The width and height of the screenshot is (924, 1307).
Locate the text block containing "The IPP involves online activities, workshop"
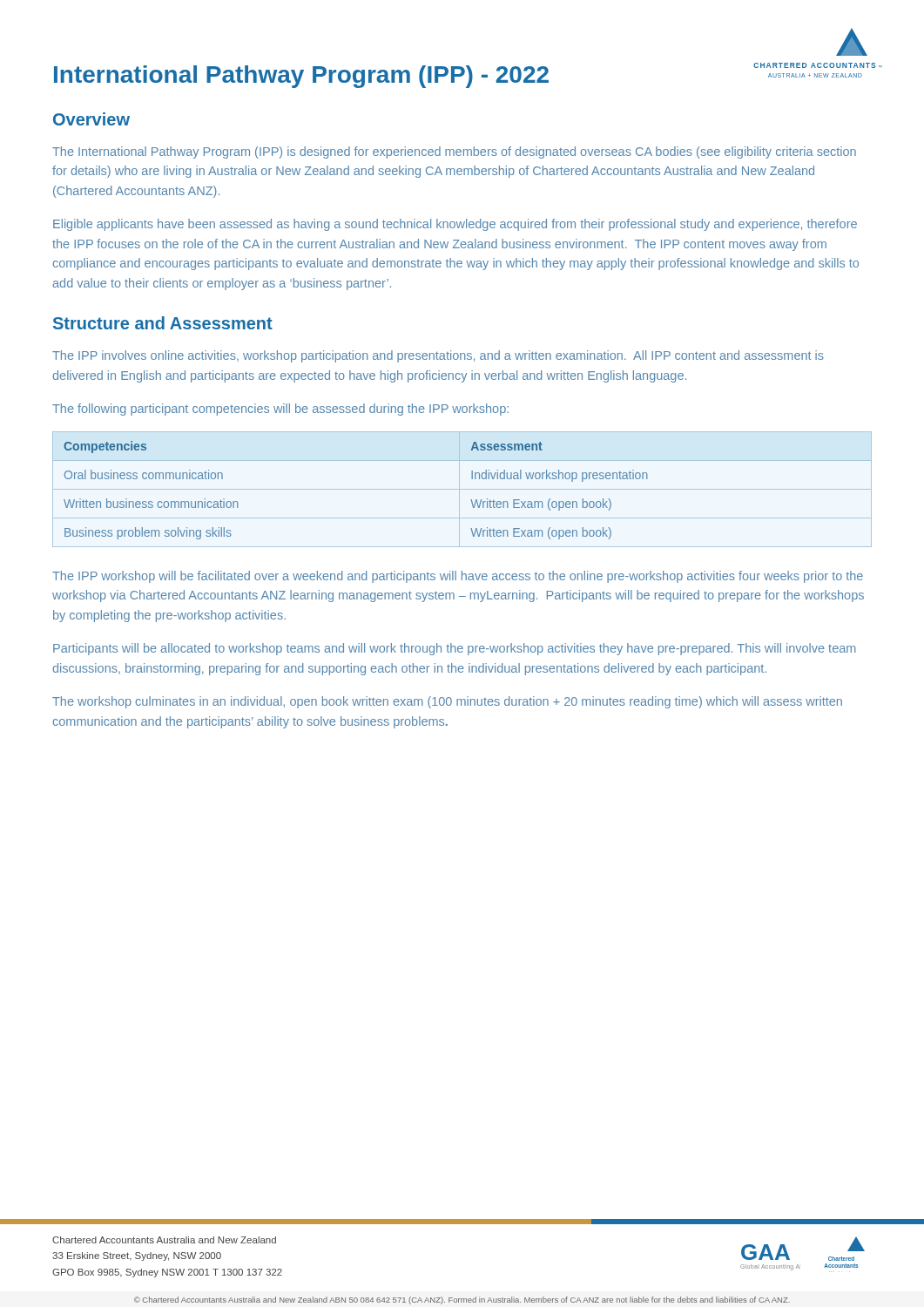[x=438, y=366]
